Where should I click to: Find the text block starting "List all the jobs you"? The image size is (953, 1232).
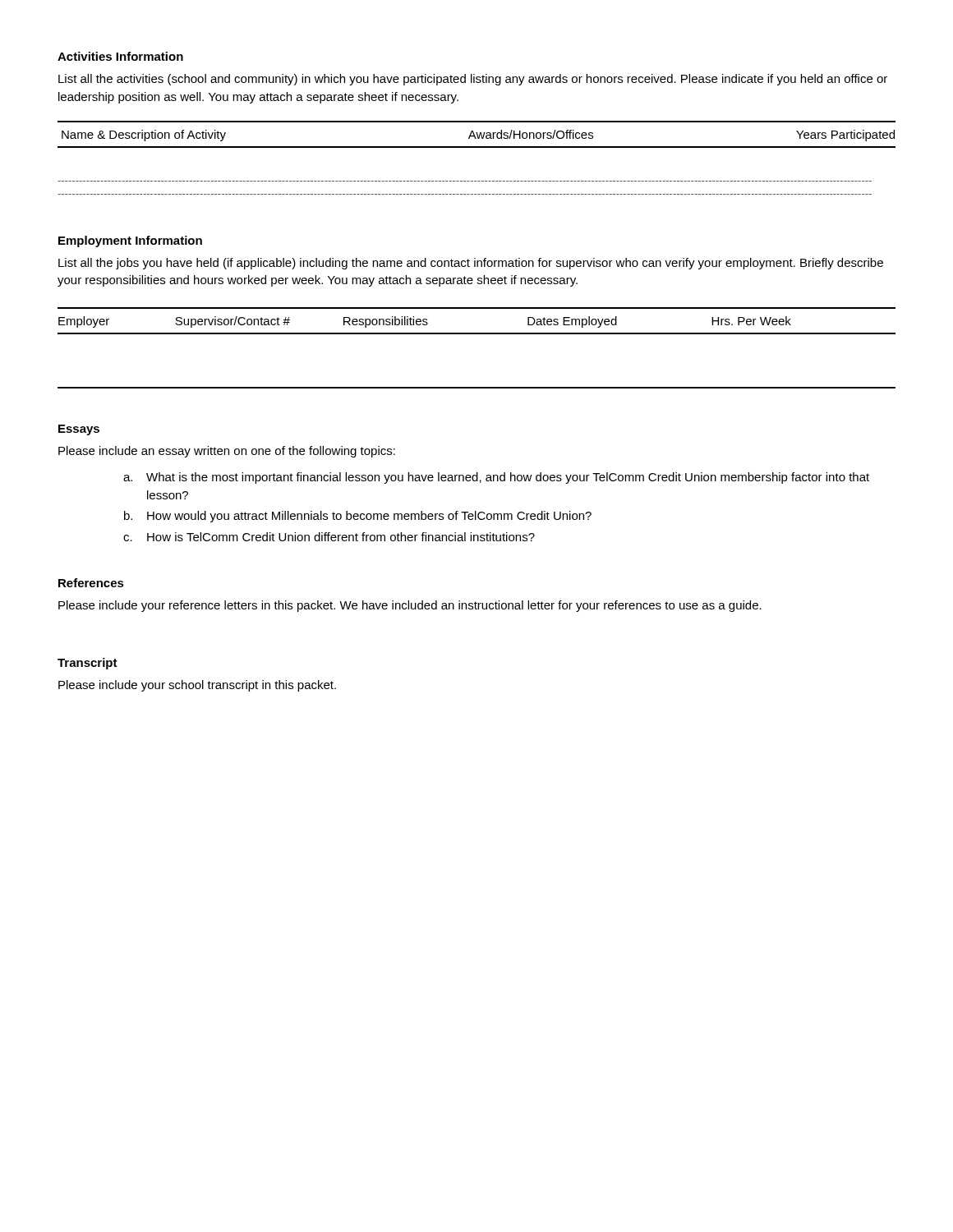(x=471, y=271)
